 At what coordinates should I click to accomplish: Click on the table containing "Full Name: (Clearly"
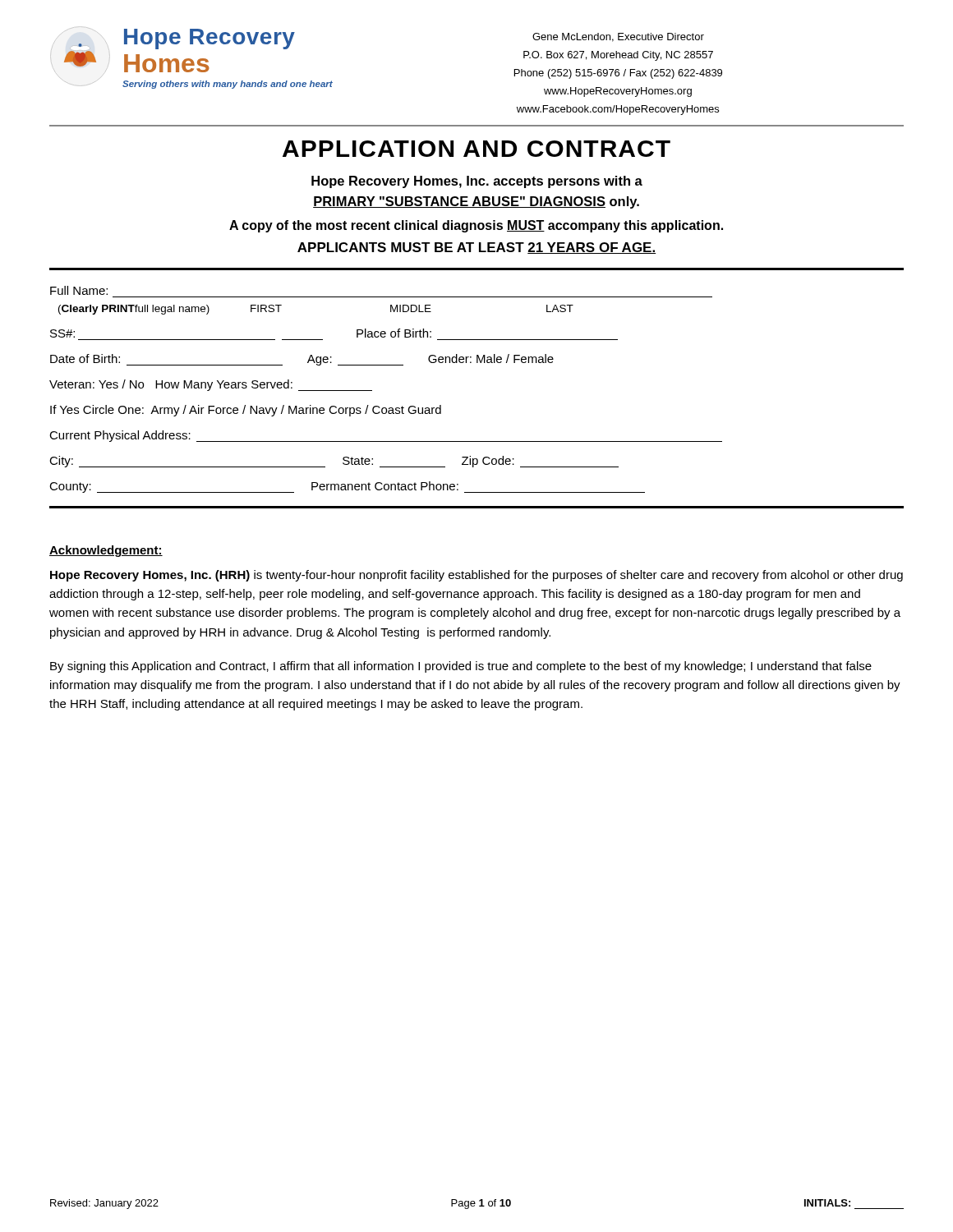[476, 388]
